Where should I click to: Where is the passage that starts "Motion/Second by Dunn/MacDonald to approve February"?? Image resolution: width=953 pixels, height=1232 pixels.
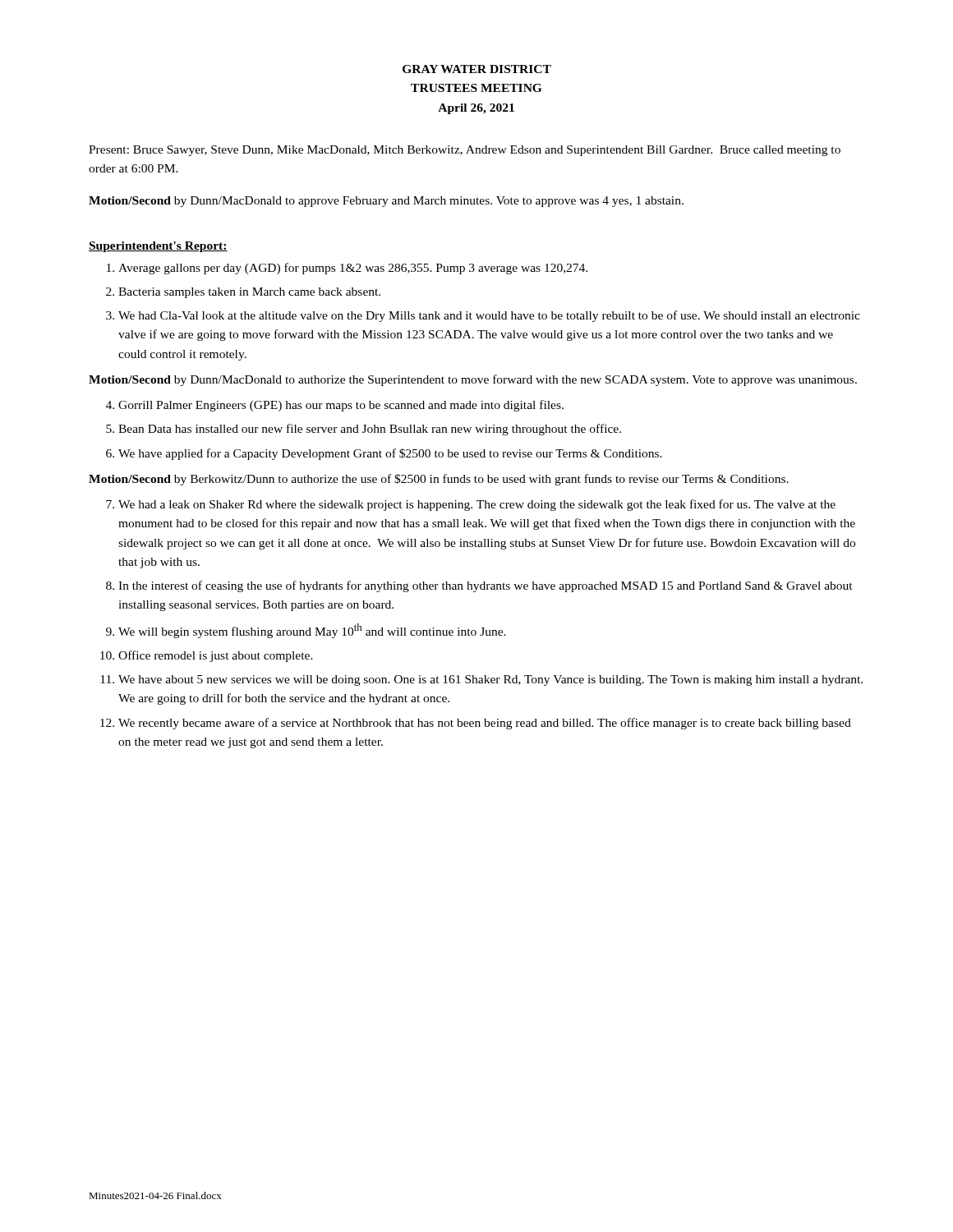(386, 200)
